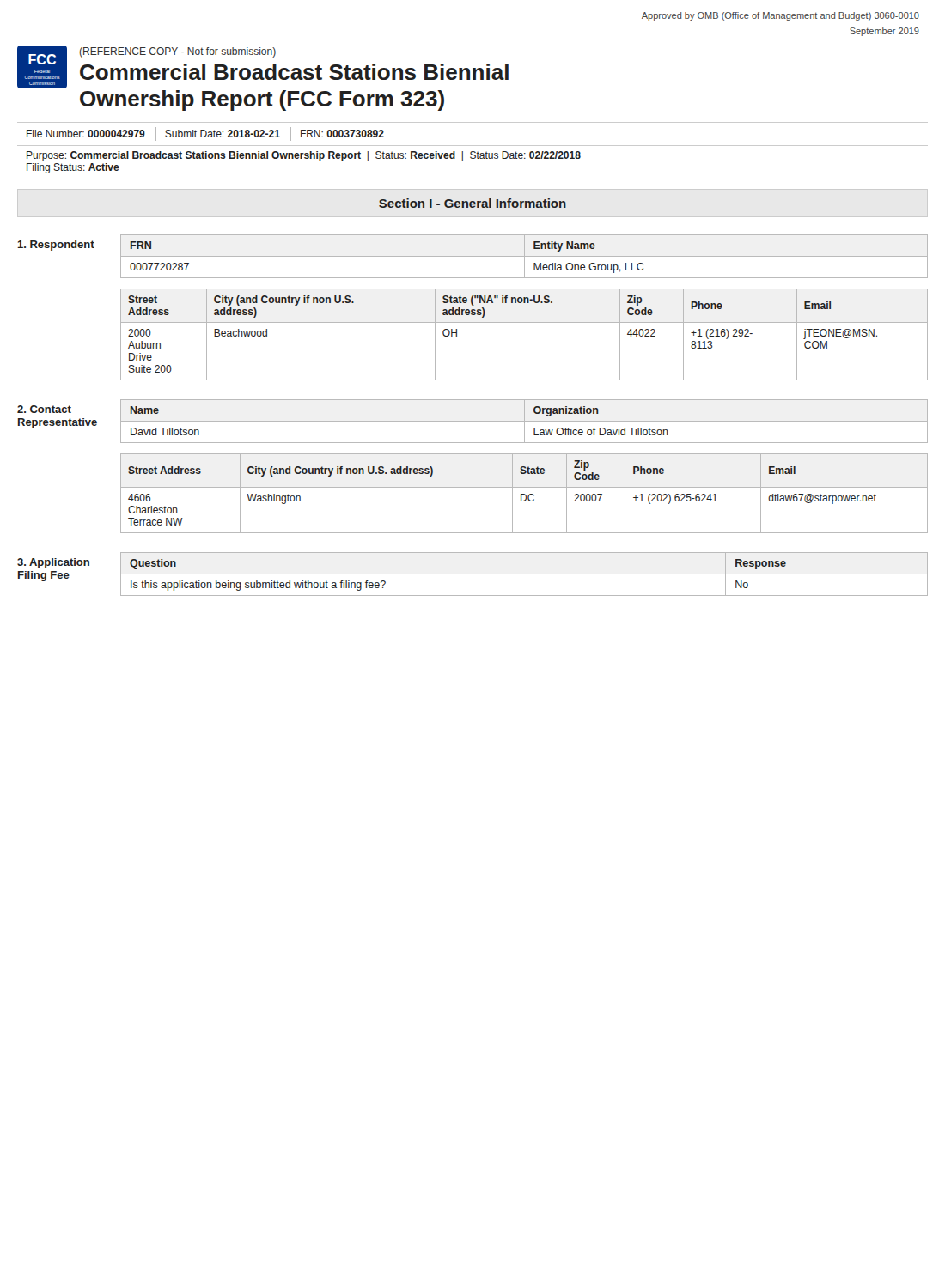Screen dimensions: 1288x945
Task: Click on the table containing "Is this application"
Action: click(524, 574)
